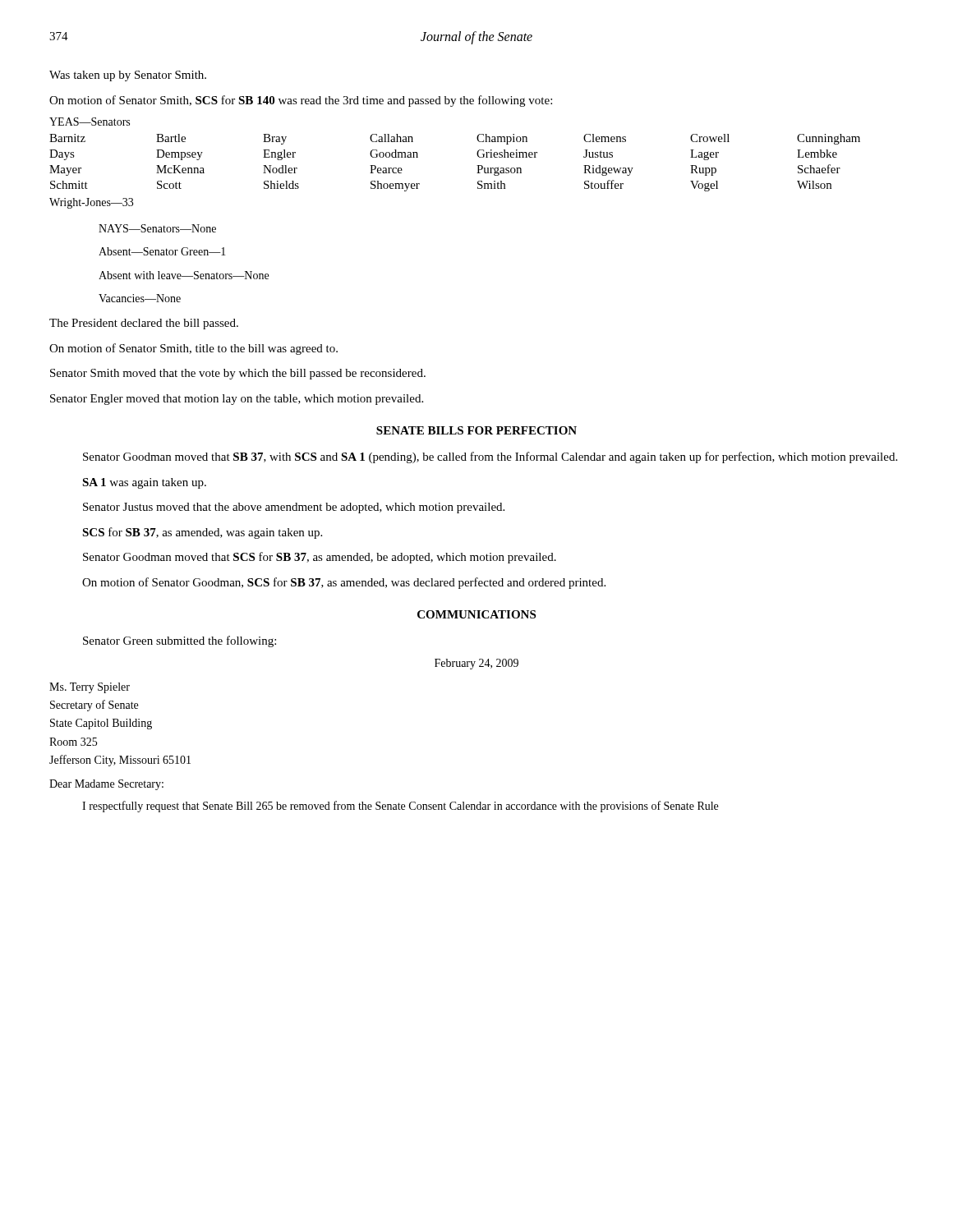Select the table that reads "Purgason"

click(476, 163)
